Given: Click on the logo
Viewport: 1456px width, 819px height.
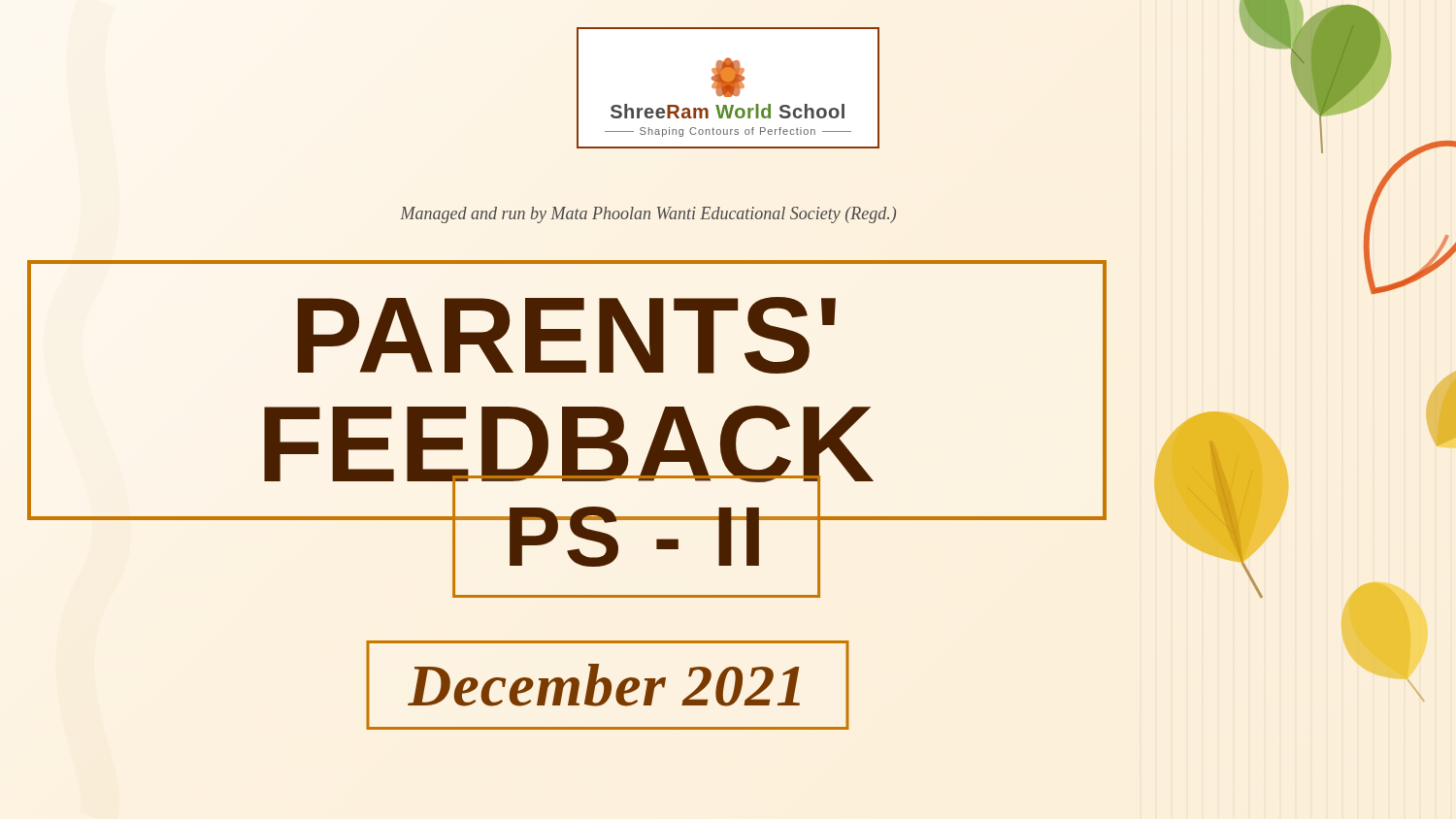Looking at the screenshot, I should pyautogui.click(x=728, y=88).
